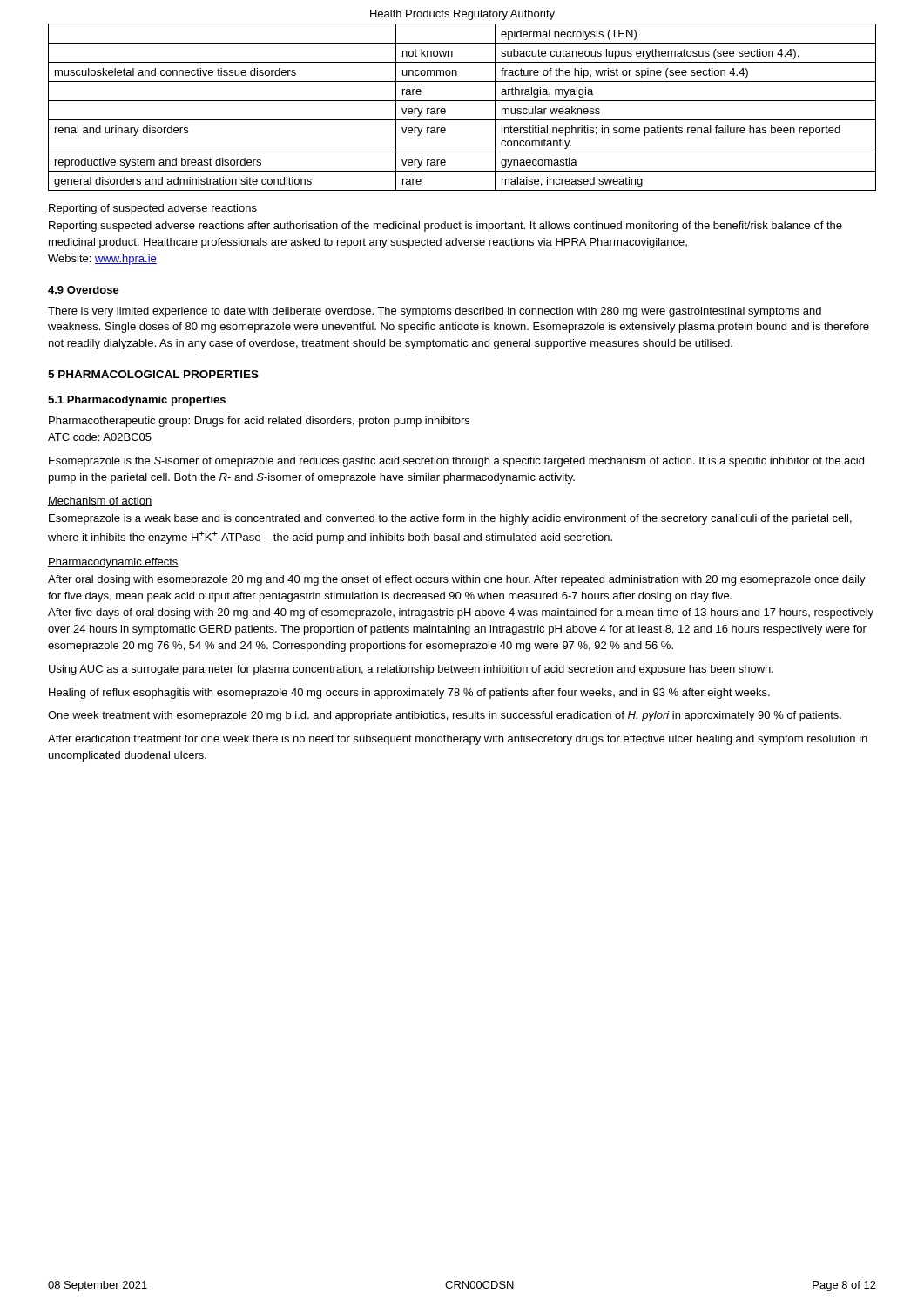
Task: Select the text block containing "Healing of reflux esophagitis with esomeprazole"
Action: (409, 692)
